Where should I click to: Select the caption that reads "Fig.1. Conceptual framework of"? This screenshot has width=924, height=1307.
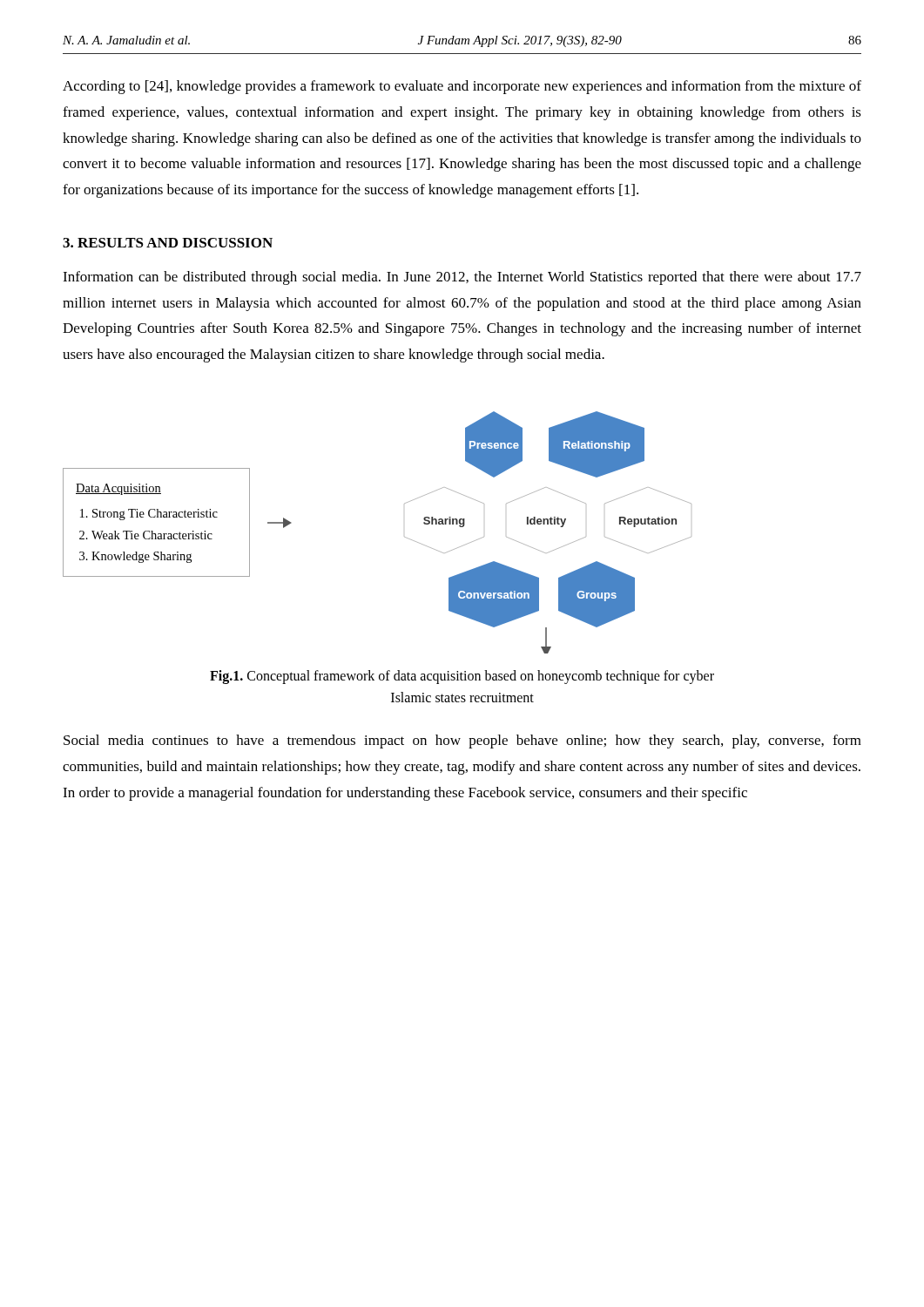coord(462,687)
